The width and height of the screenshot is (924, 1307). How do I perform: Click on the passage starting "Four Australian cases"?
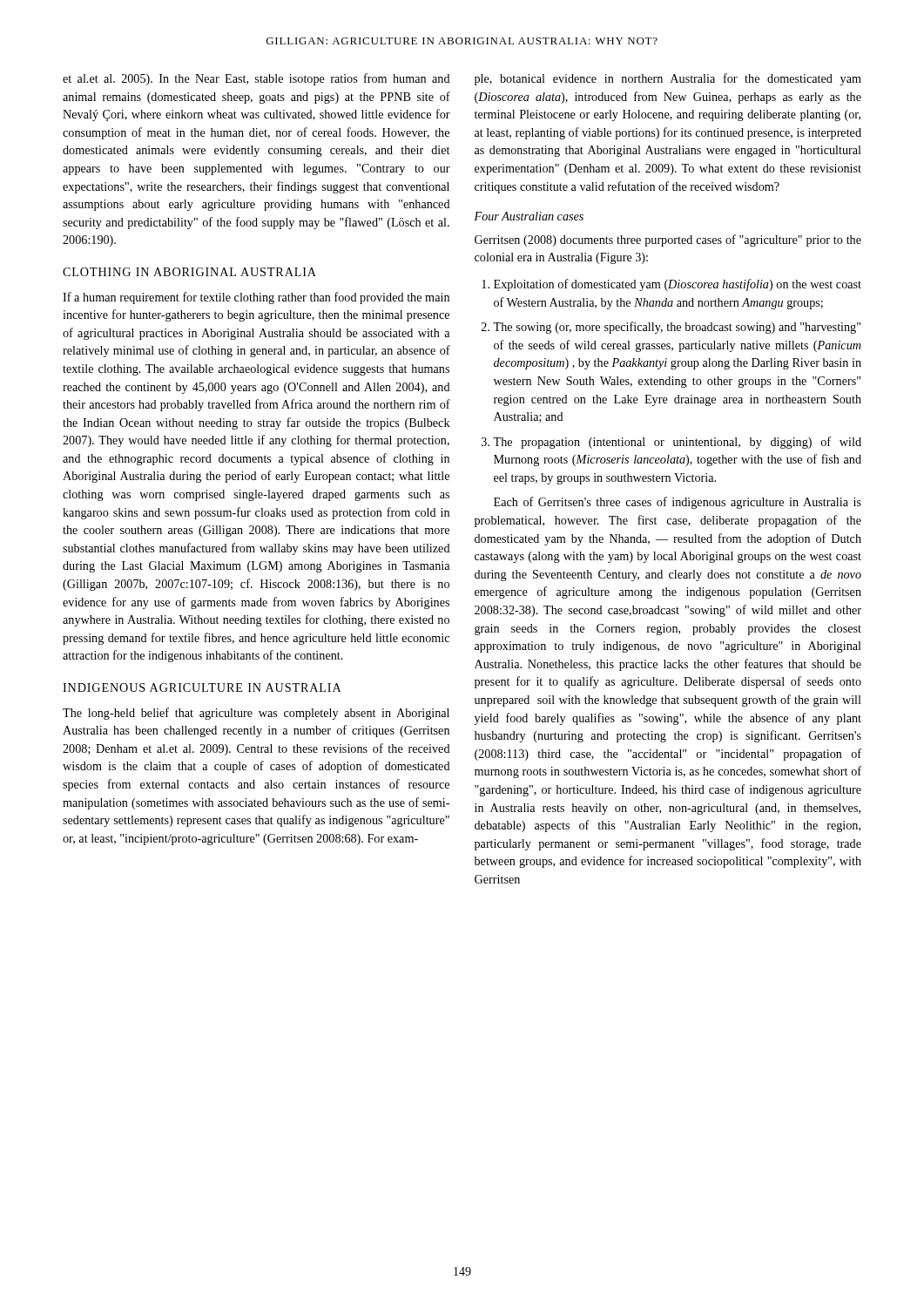[x=529, y=216]
